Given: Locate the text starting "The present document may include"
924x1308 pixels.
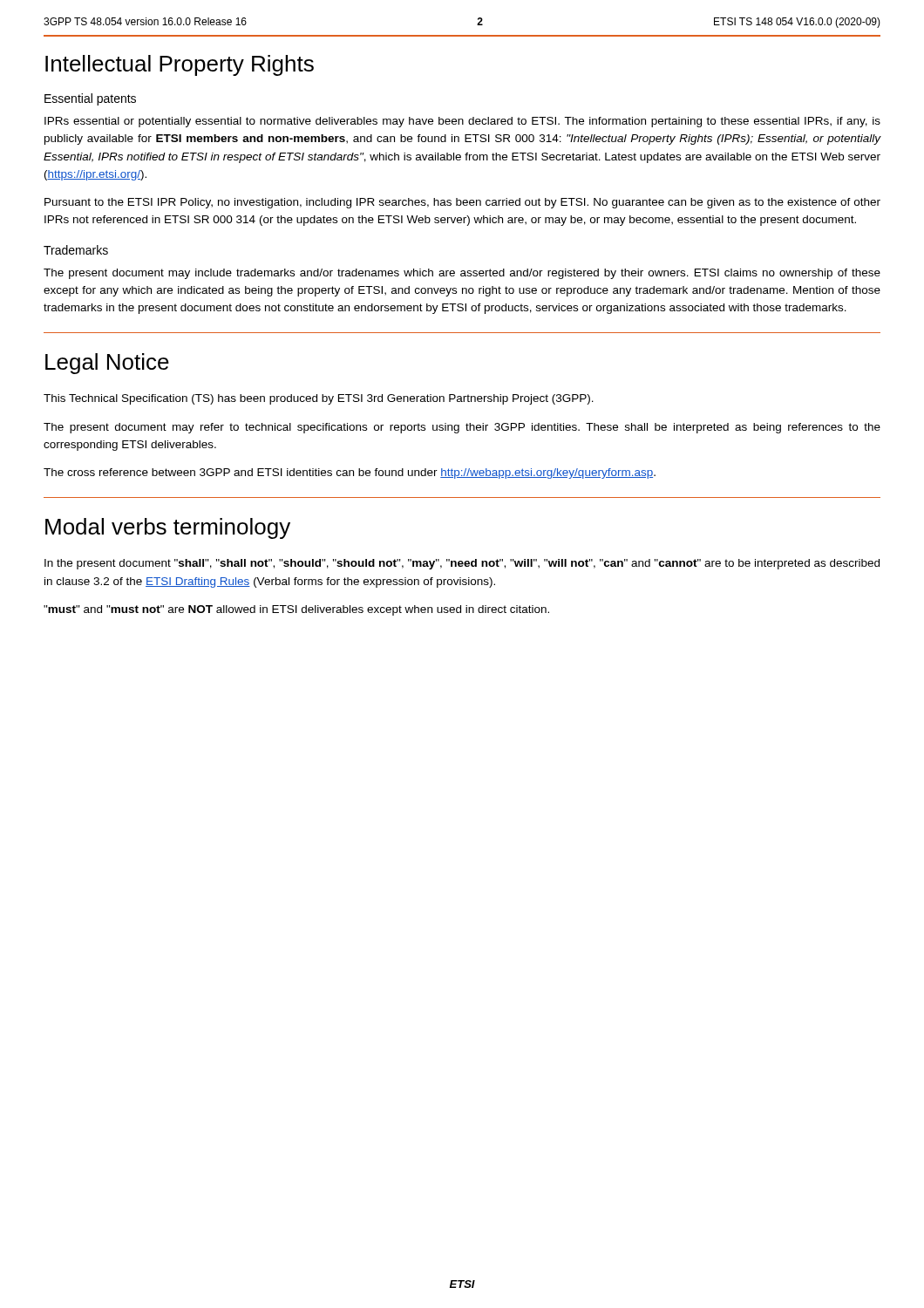Looking at the screenshot, I should (462, 290).
